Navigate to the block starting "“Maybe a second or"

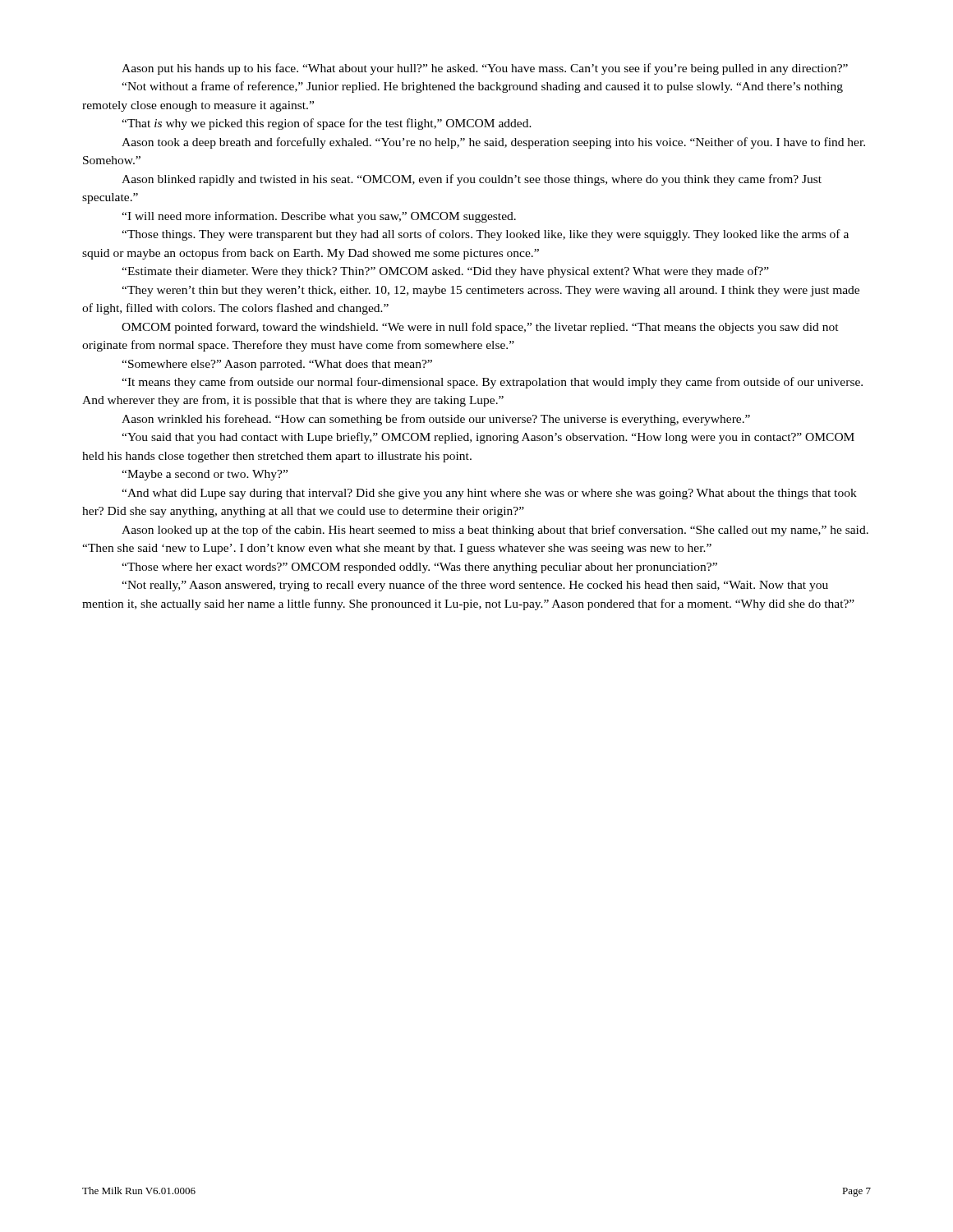(x=205, y=475)
